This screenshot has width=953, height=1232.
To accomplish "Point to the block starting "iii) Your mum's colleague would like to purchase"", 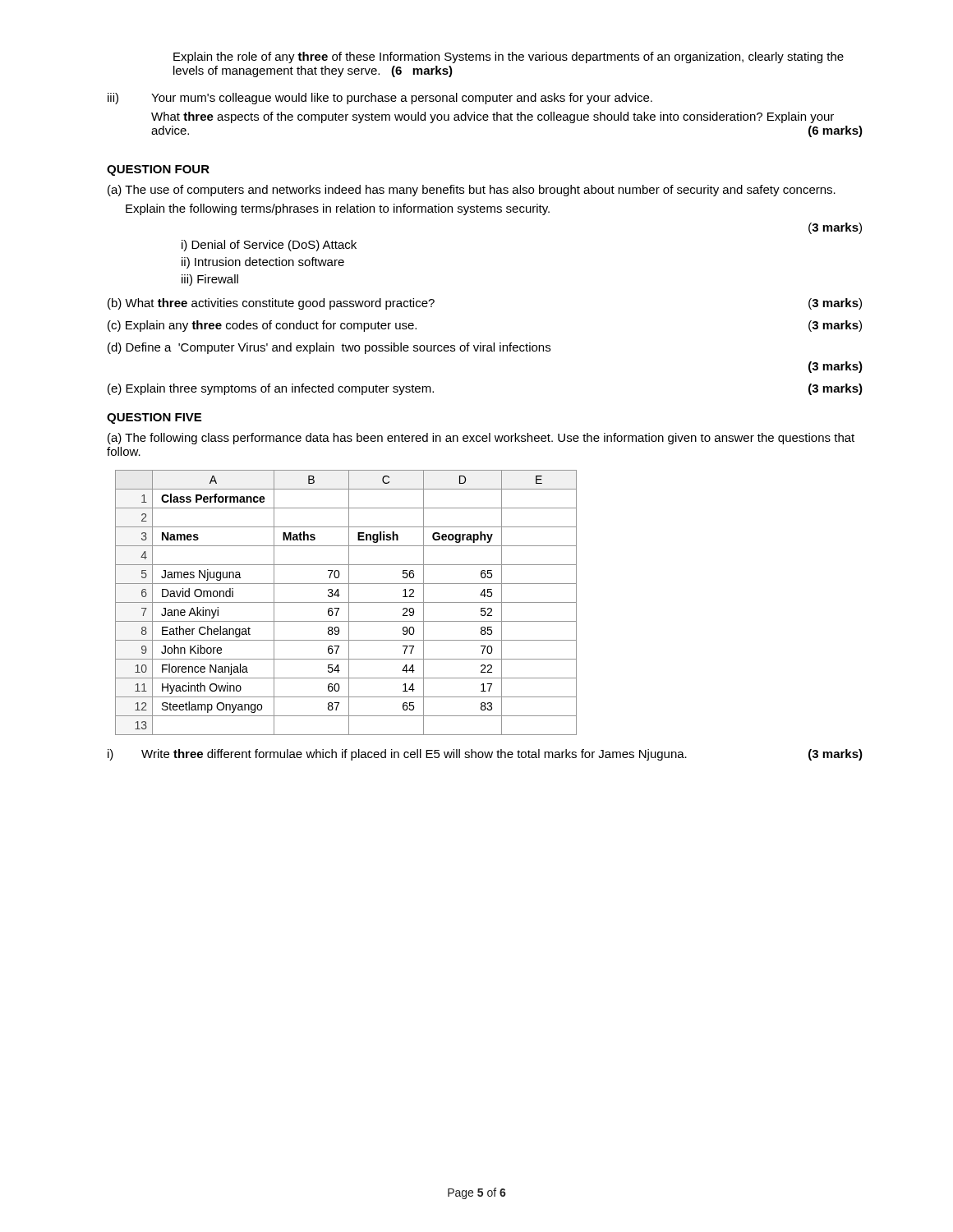I will (x=485, y=116).
